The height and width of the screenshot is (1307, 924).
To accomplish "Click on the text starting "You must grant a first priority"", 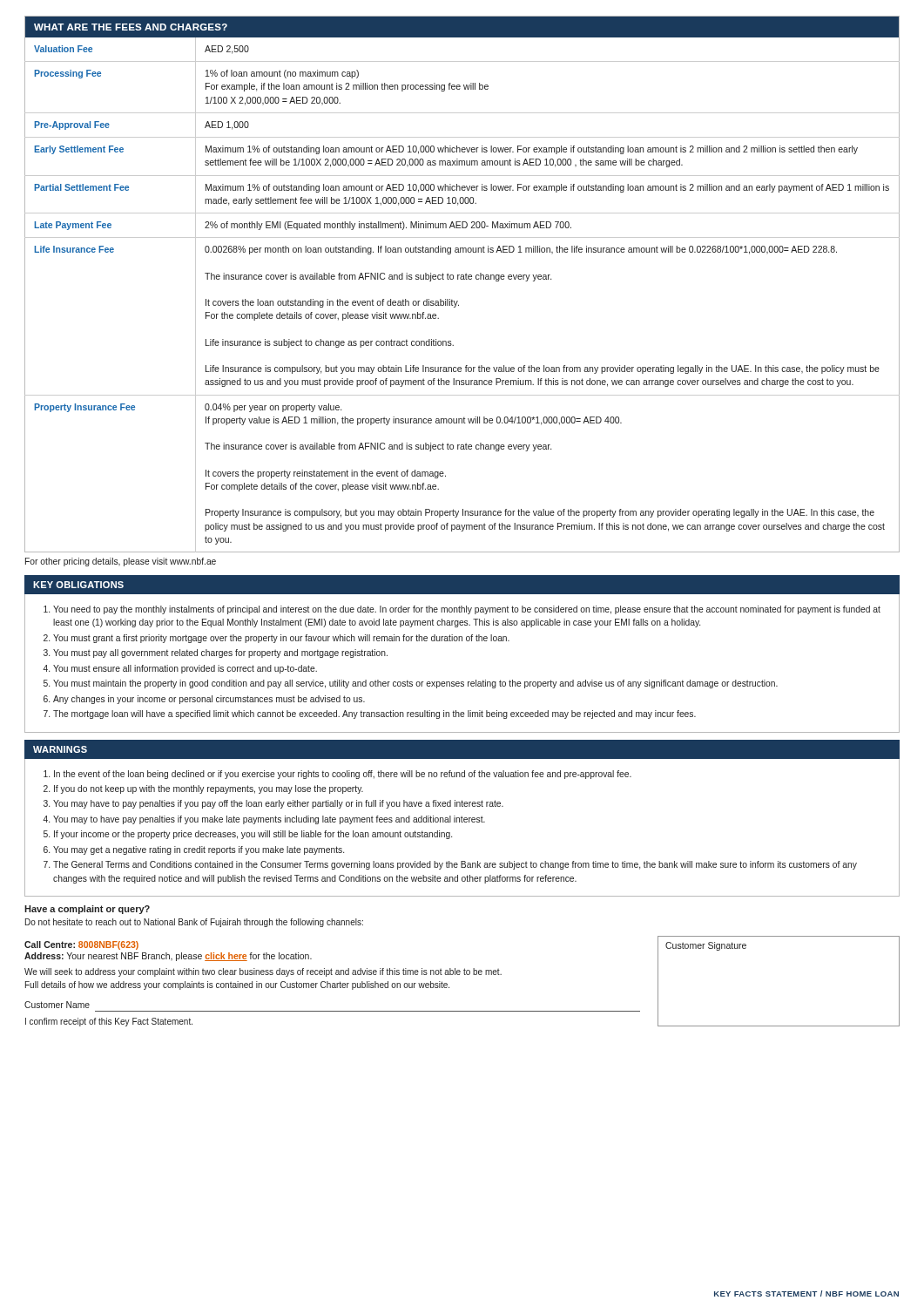I will (281, 638).
